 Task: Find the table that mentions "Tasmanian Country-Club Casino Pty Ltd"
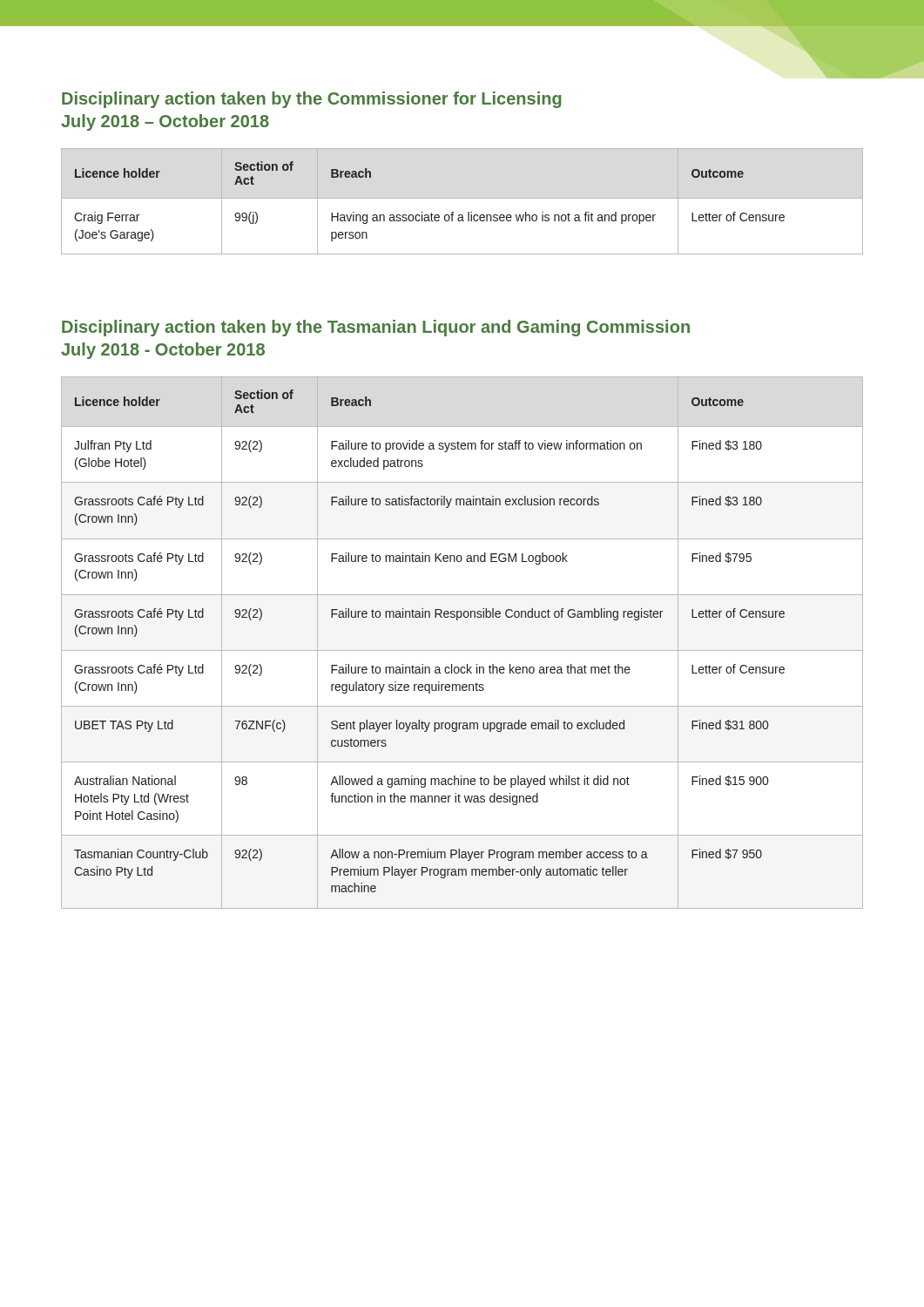(x=462, y=643)
